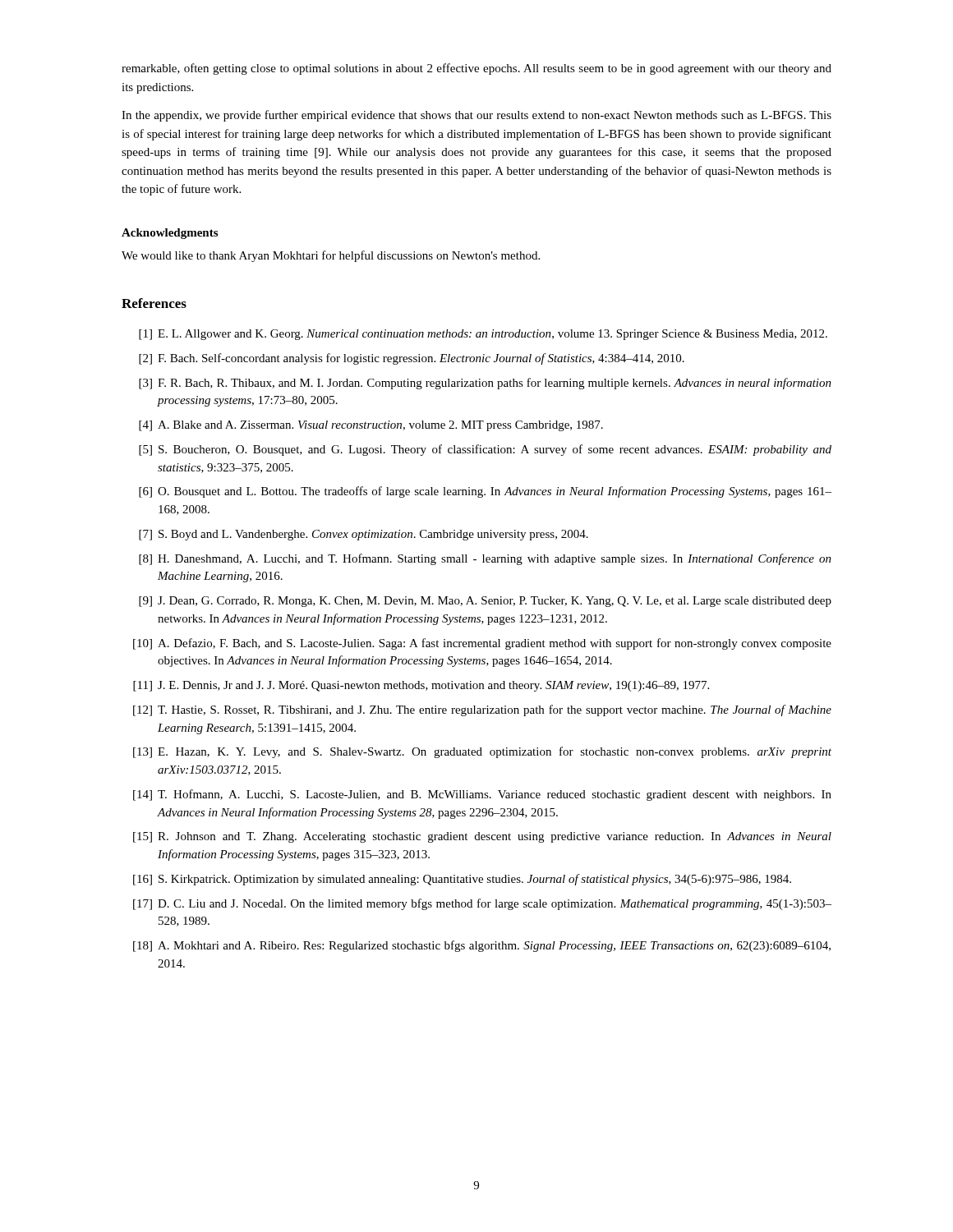Viewport: 953px width, 1232px height.
Task: Locate the passage starting "[17] D. C."
Action: [x=476, y=913]
